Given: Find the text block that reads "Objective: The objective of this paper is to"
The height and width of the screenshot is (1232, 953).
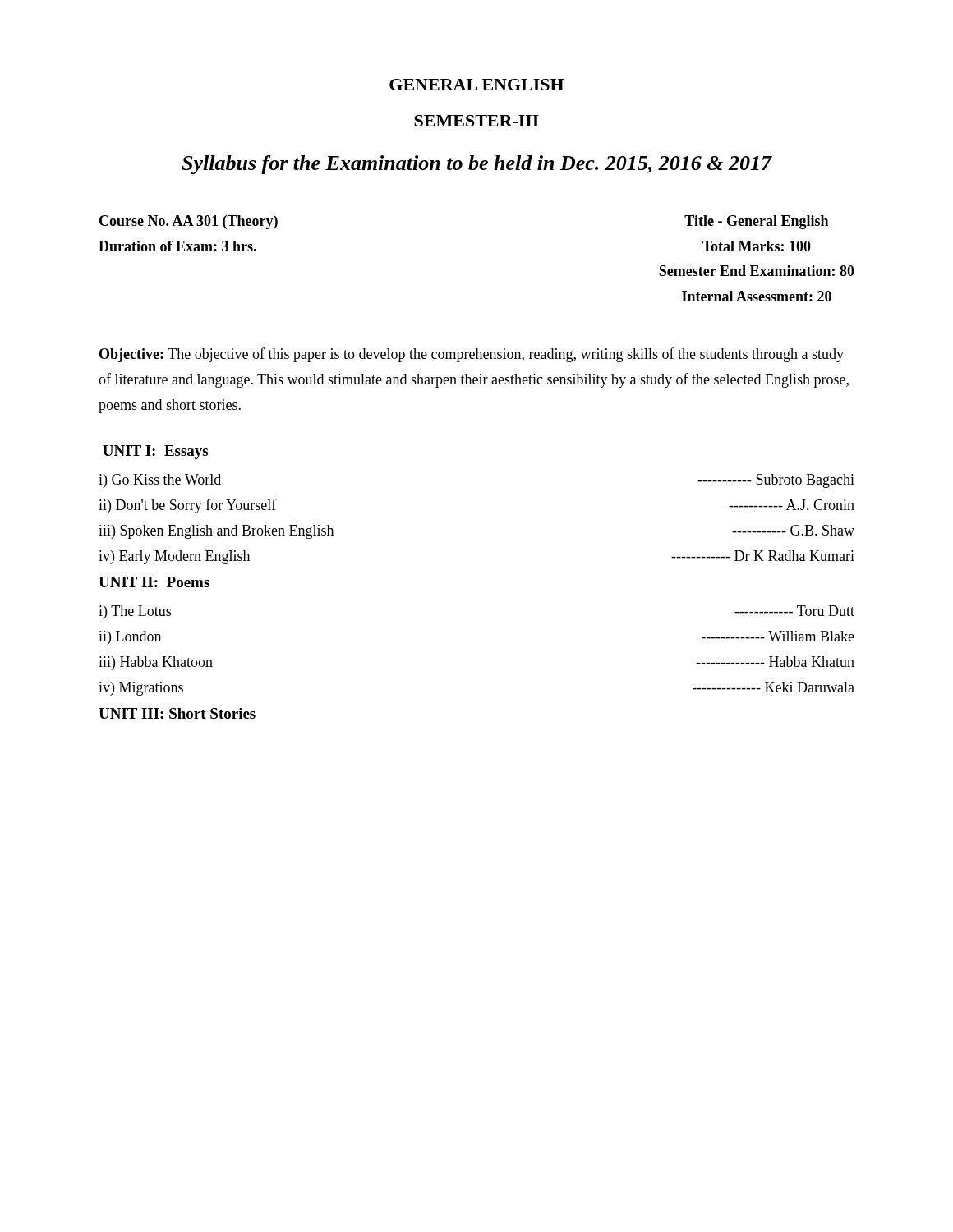Looking at the screenshot, I should (474, 379).
